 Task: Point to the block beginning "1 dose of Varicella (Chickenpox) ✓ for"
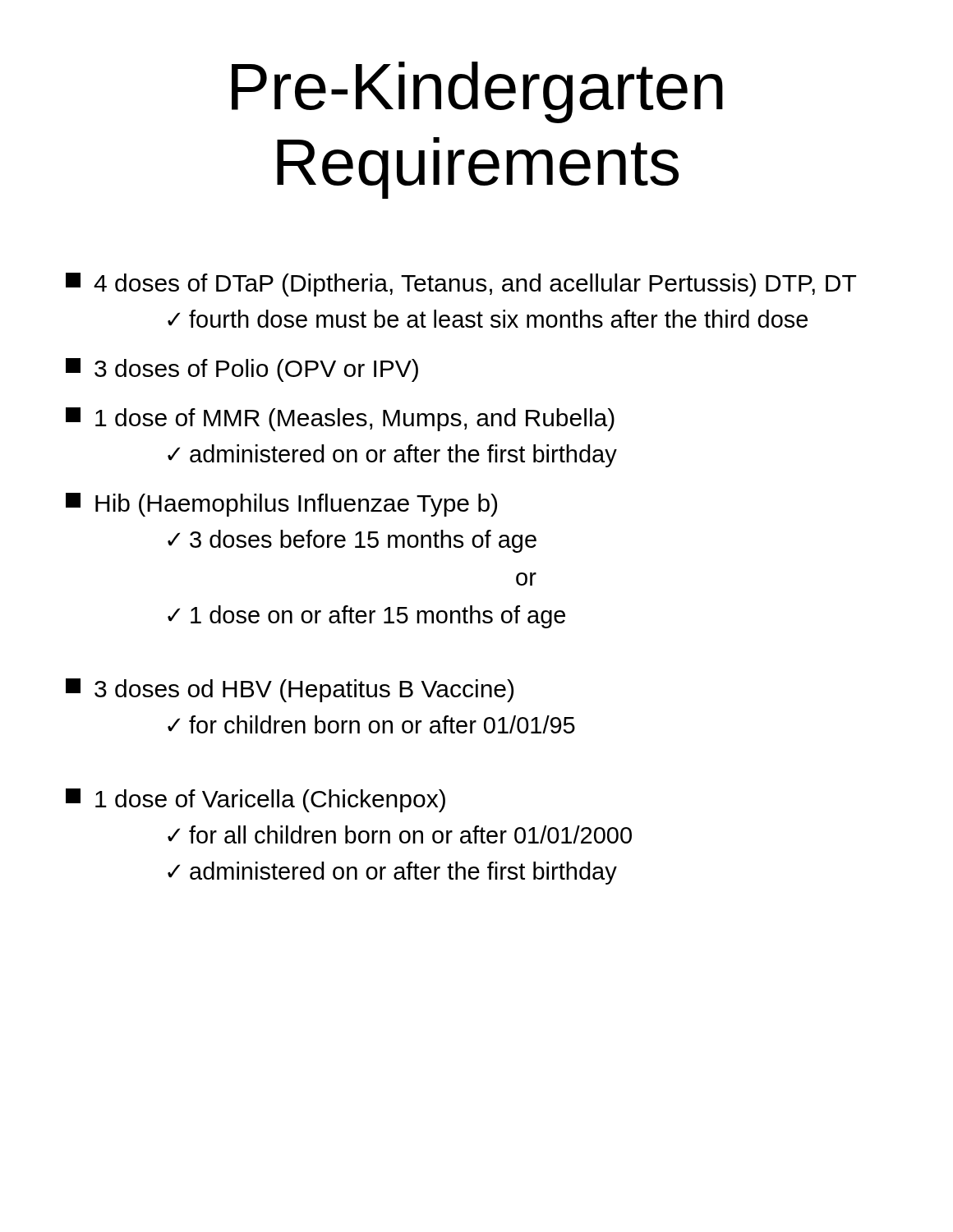pyautogui.click(x=476, y=836)
